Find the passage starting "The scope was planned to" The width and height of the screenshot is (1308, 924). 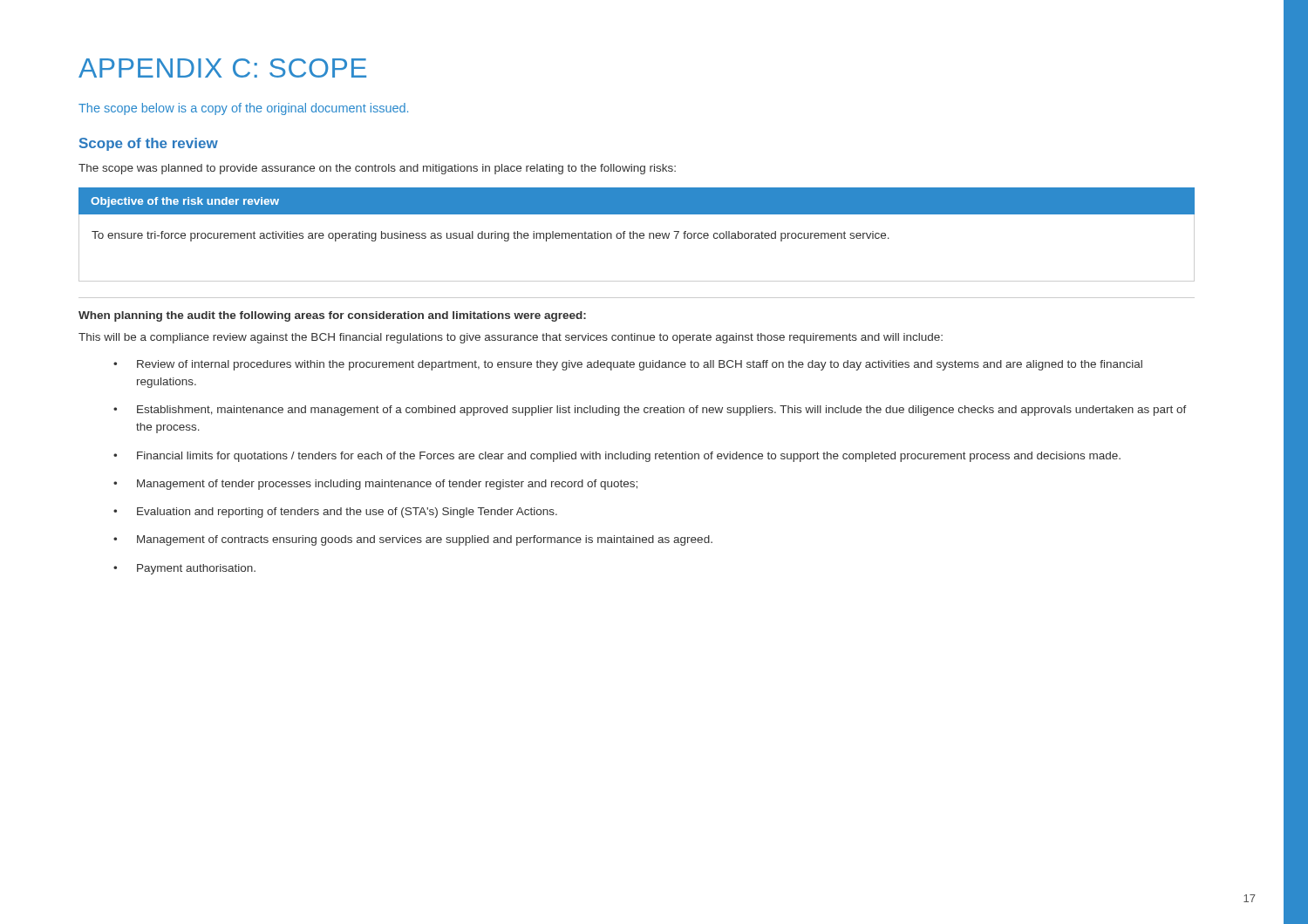coord(378,168)
